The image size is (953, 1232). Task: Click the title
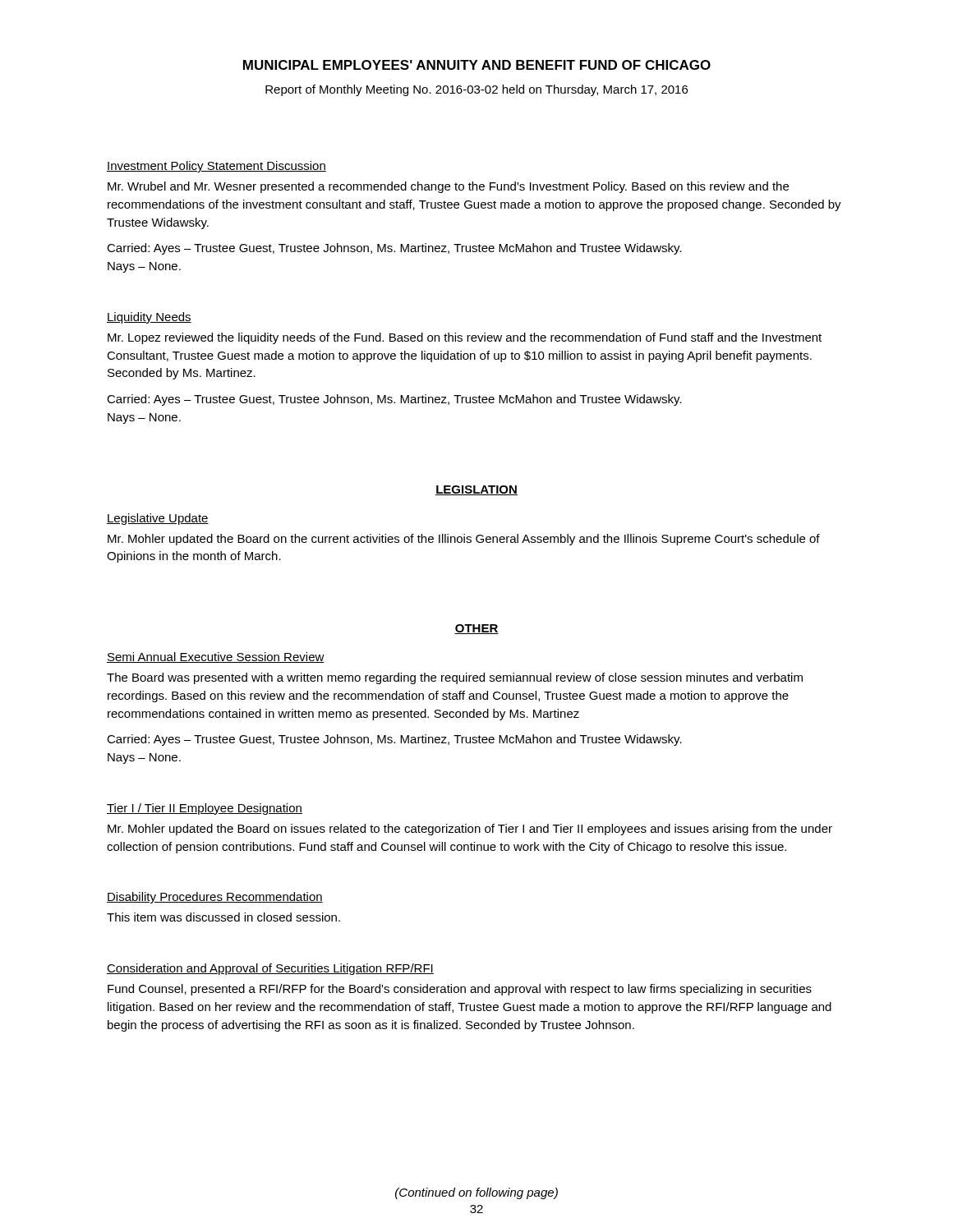point(476,65)
